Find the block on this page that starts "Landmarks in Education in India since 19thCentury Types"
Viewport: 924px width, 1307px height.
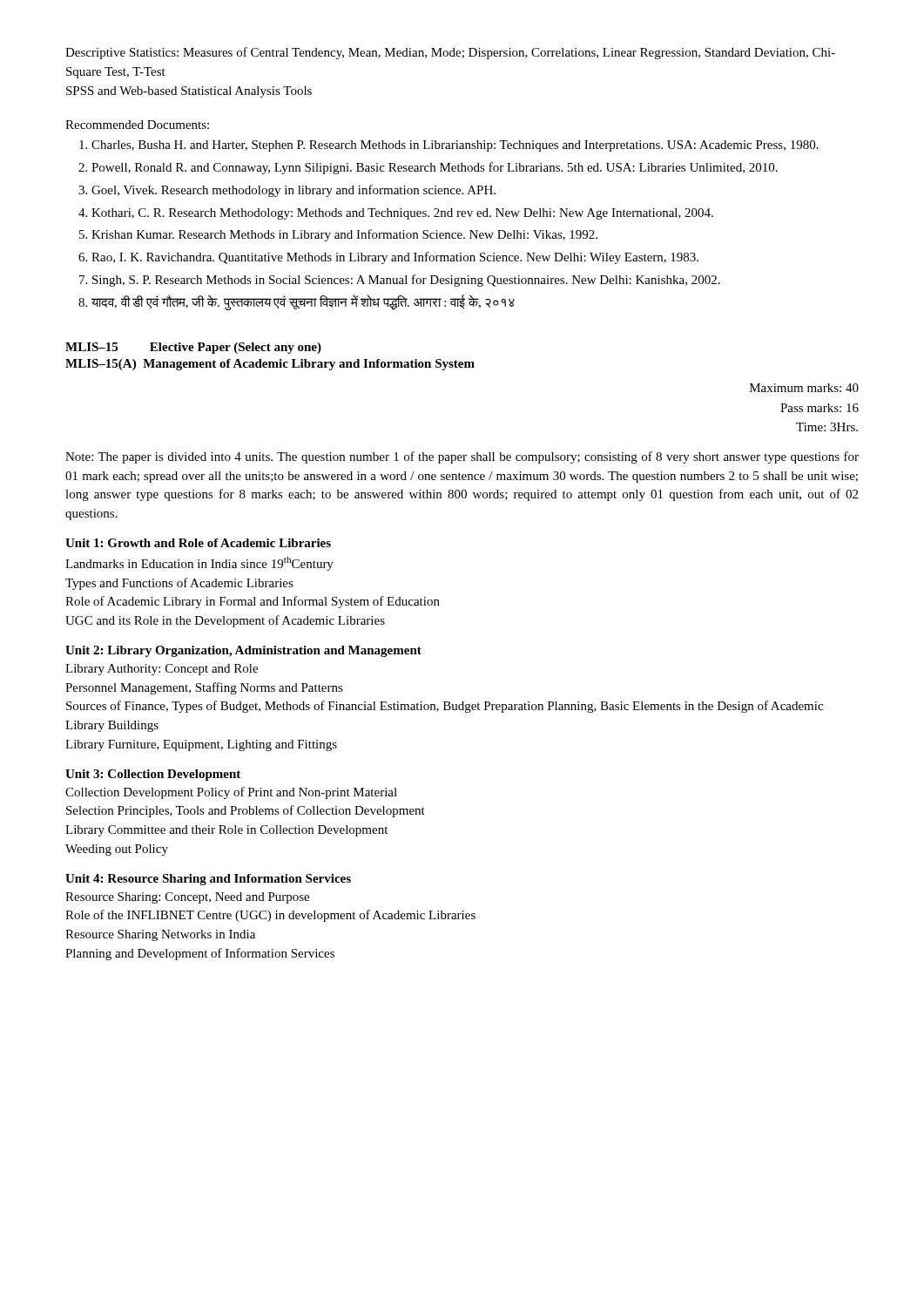pyautogui.click(x=253, y=591)
